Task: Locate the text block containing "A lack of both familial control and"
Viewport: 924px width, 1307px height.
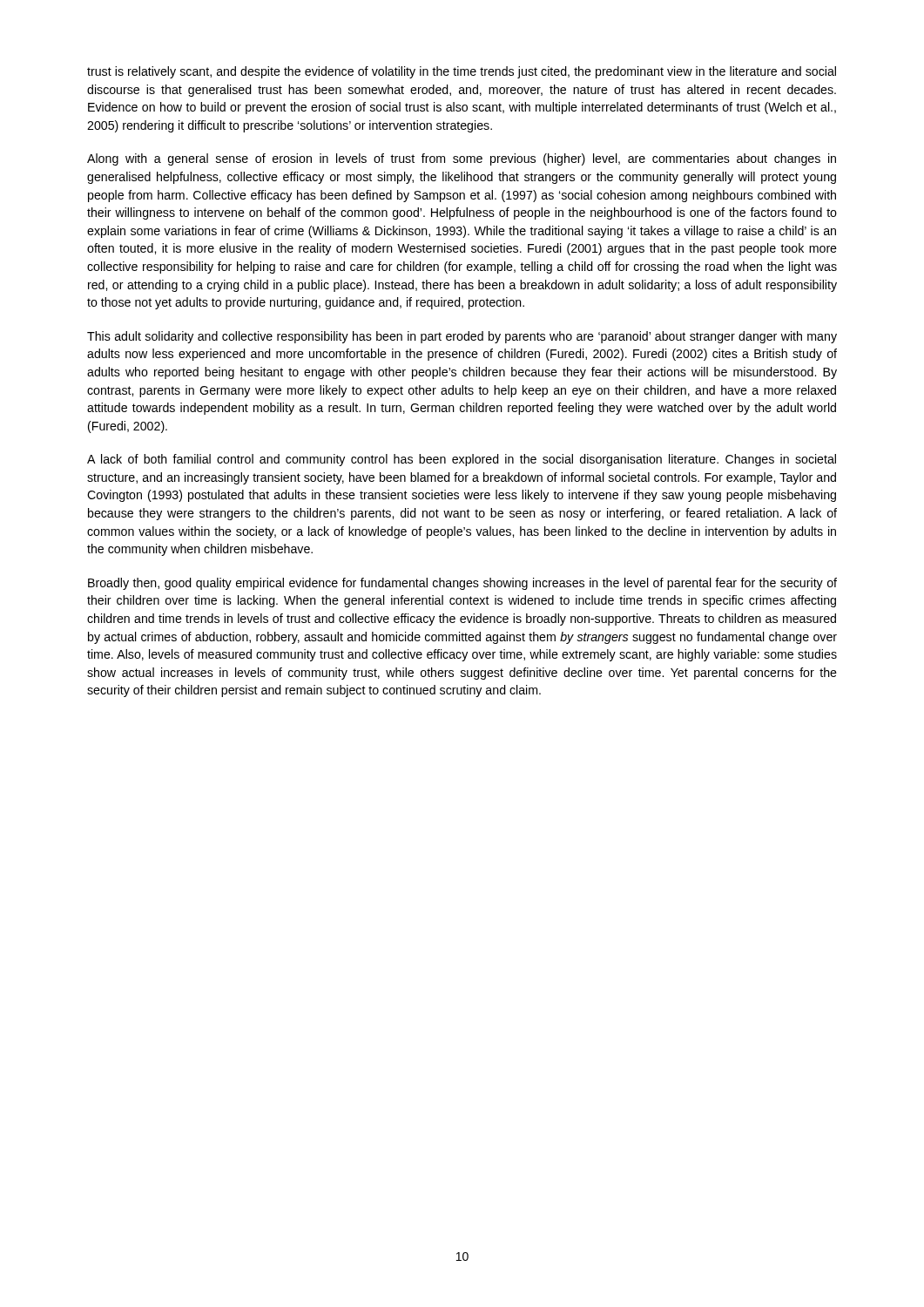Action: tap(462, 505)
